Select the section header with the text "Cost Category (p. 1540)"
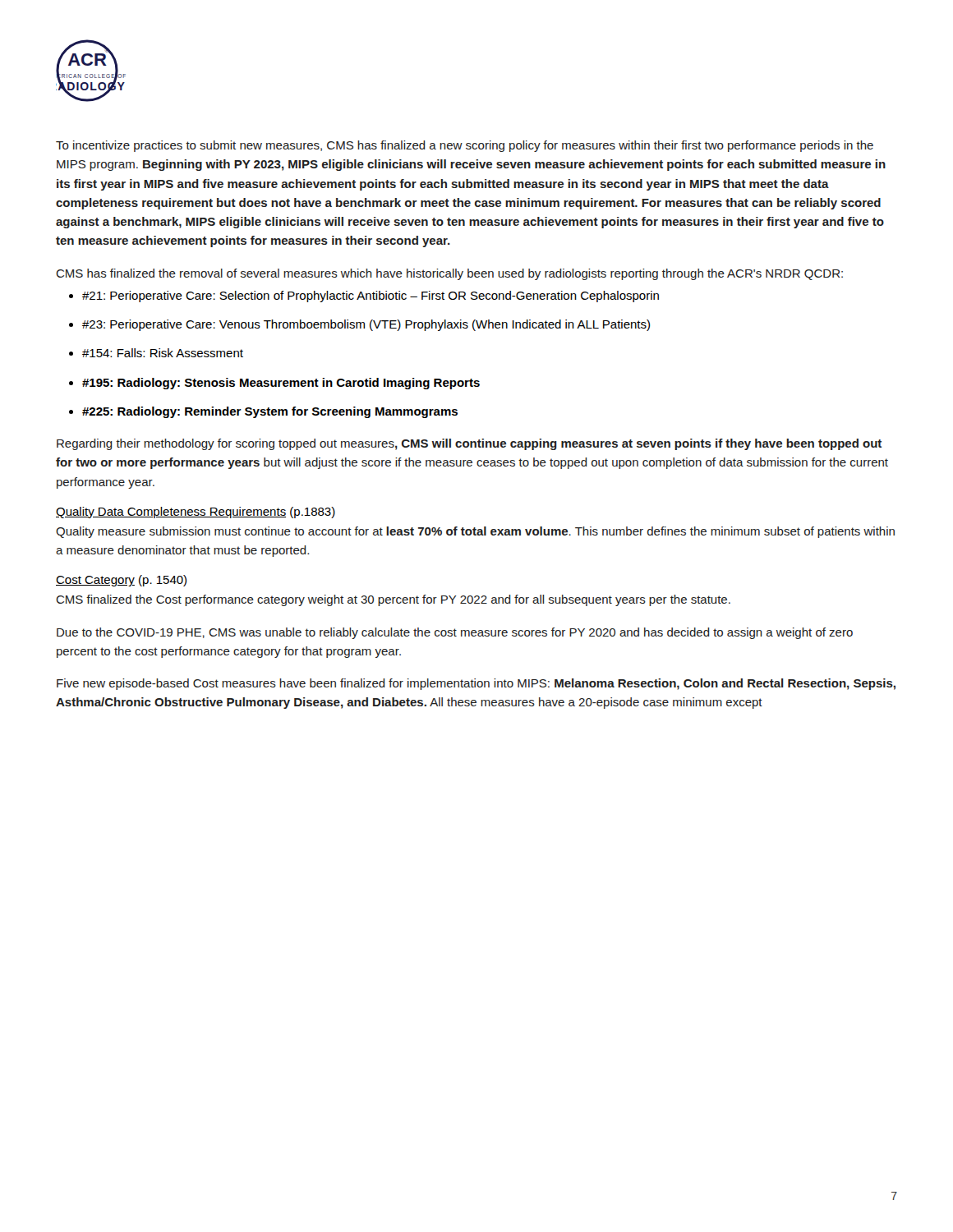The image size is (953, 1232). [x=122, y=580]
